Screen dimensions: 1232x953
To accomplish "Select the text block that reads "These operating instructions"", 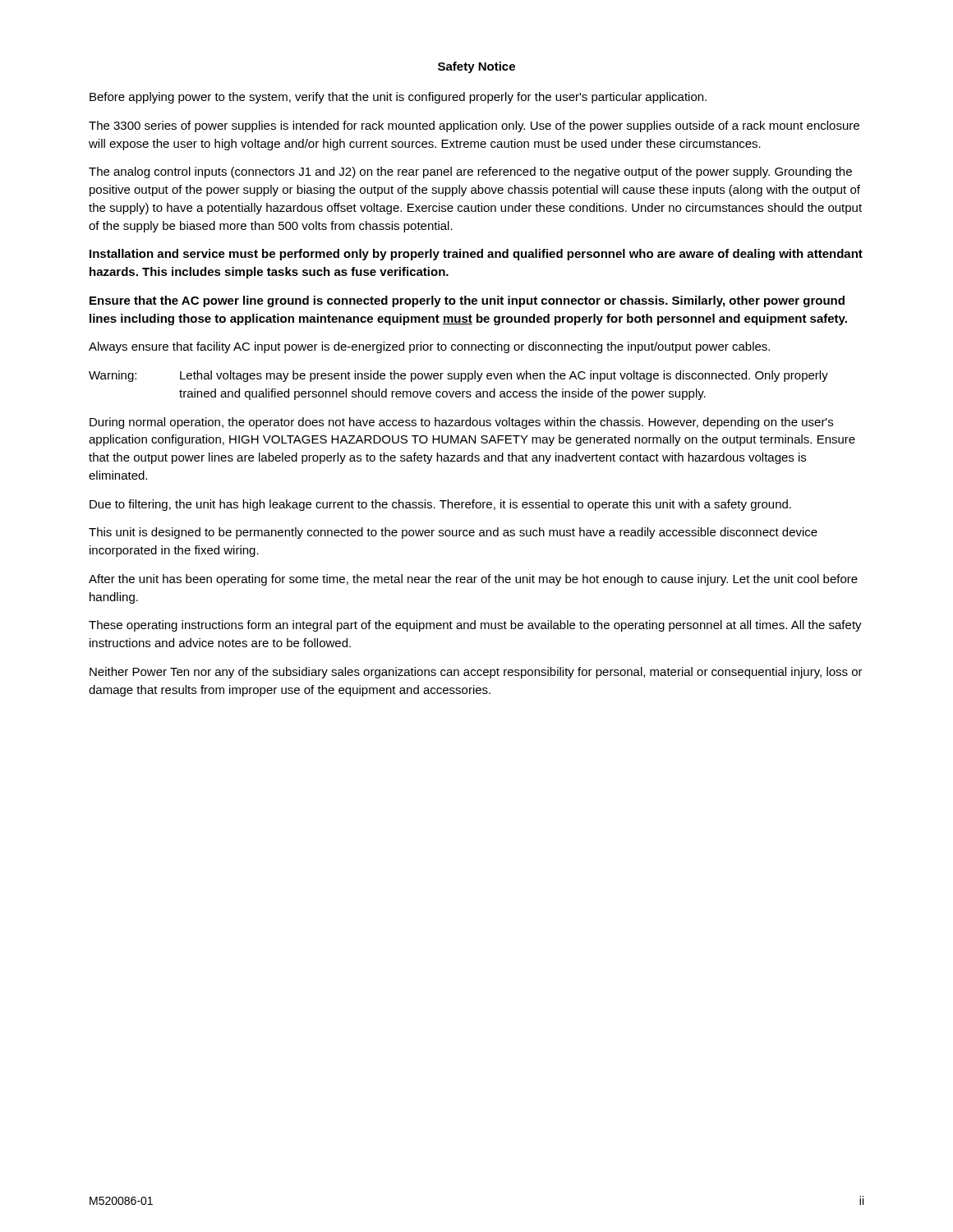I will (x=475, y=634).
